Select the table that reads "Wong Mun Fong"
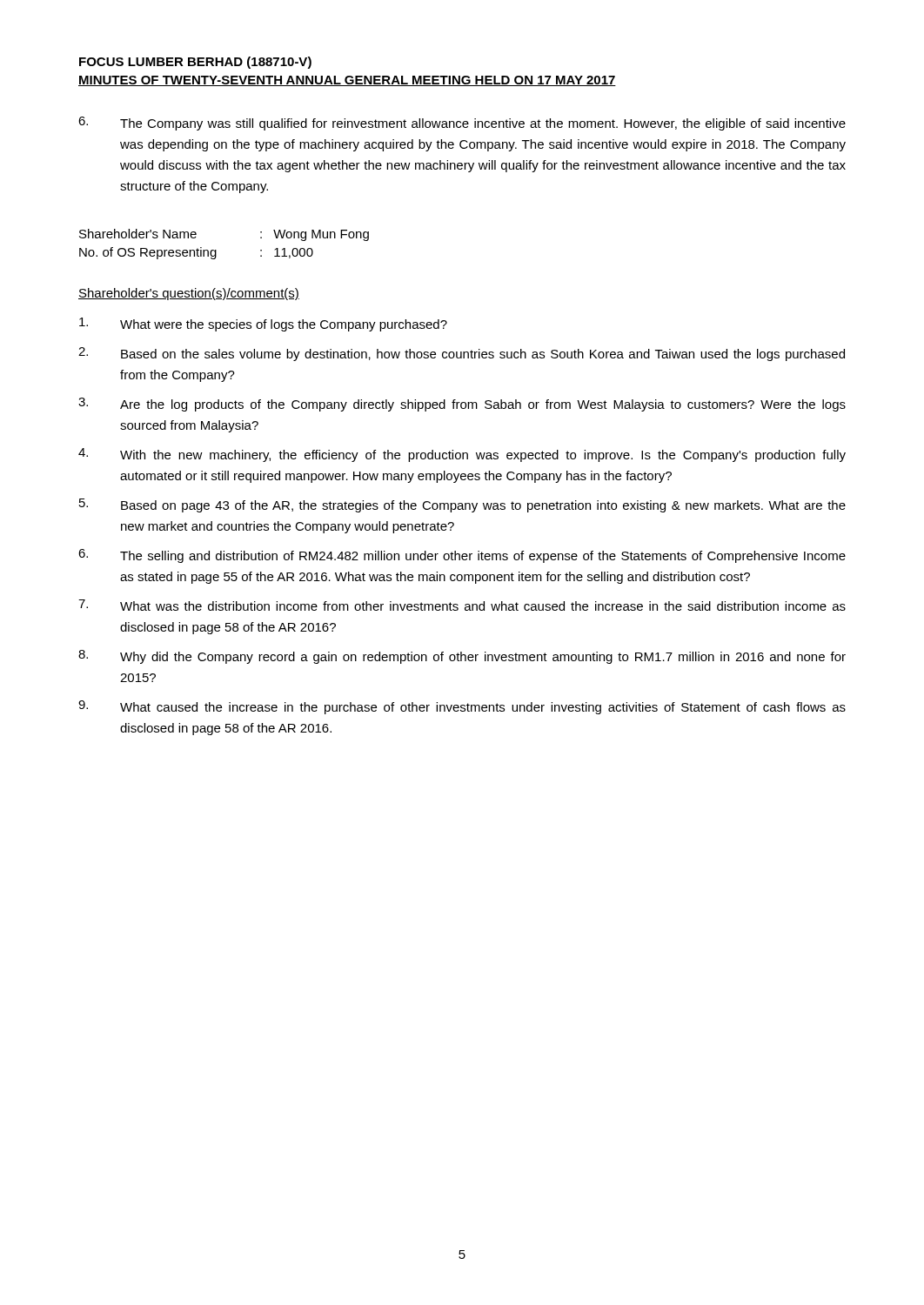 462,243
